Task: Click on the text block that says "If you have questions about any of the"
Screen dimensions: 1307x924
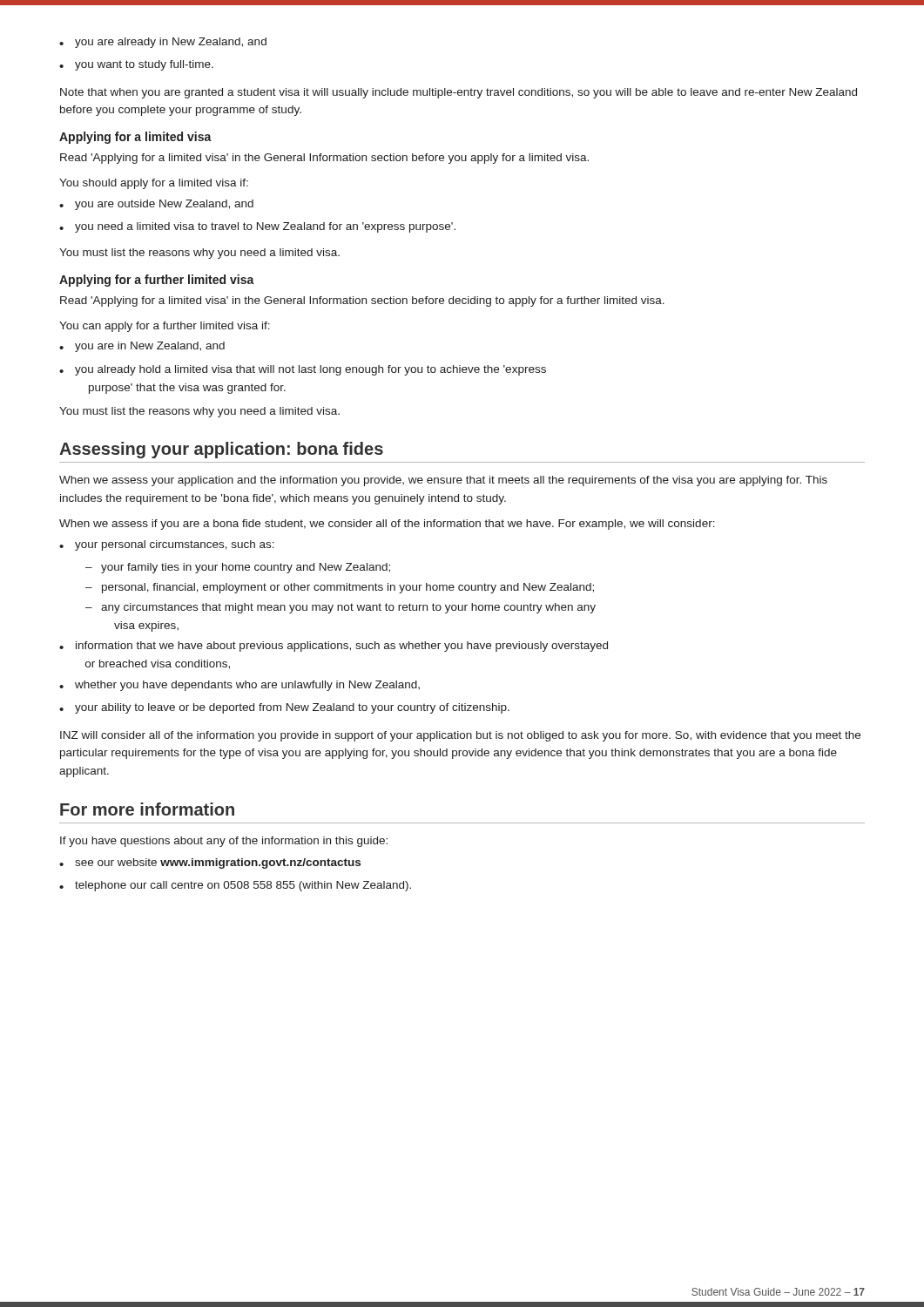Action: (x=224, y=841)
